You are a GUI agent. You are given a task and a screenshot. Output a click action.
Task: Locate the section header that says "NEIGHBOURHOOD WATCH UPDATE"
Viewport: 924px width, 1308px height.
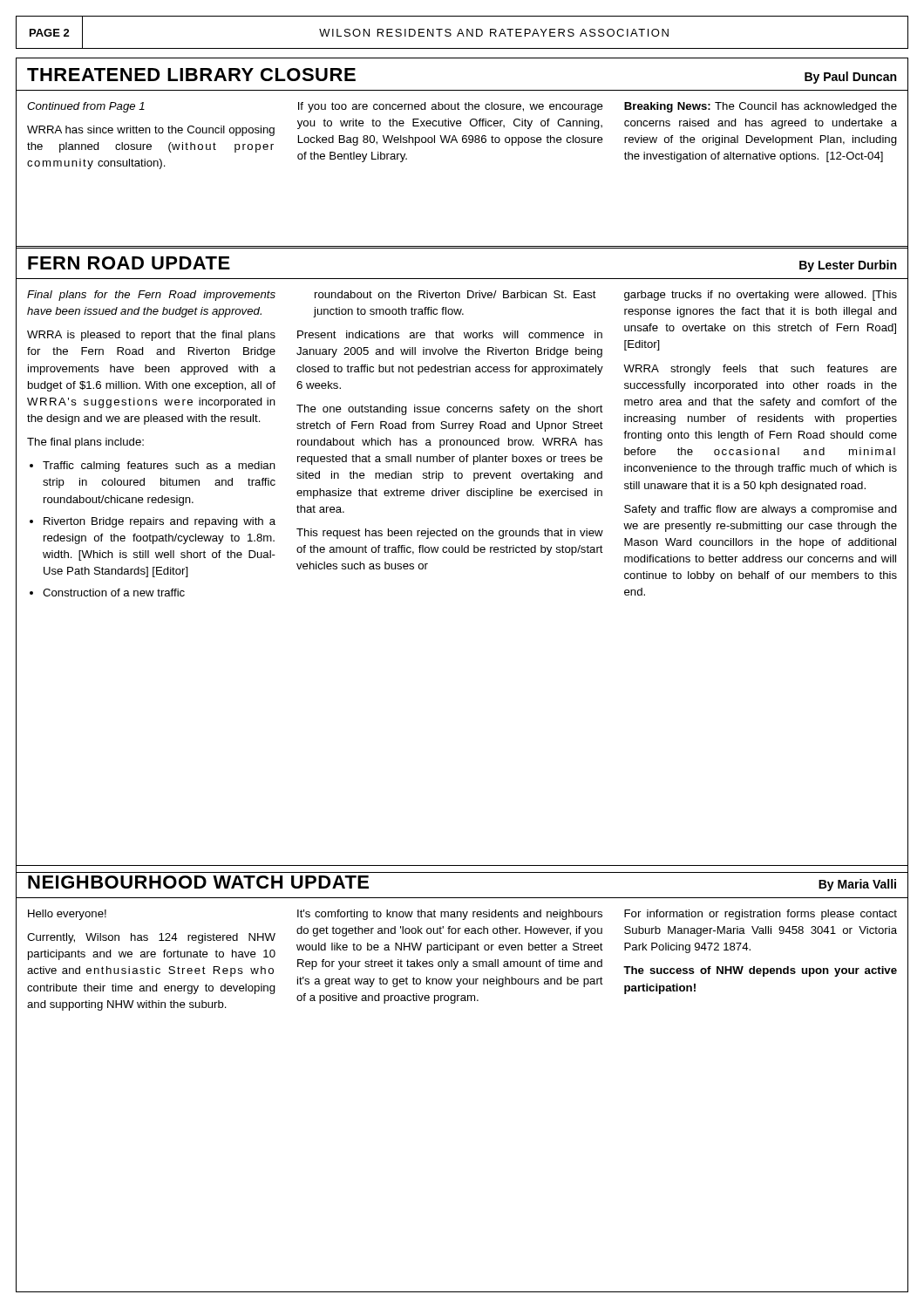coord(462,946)
